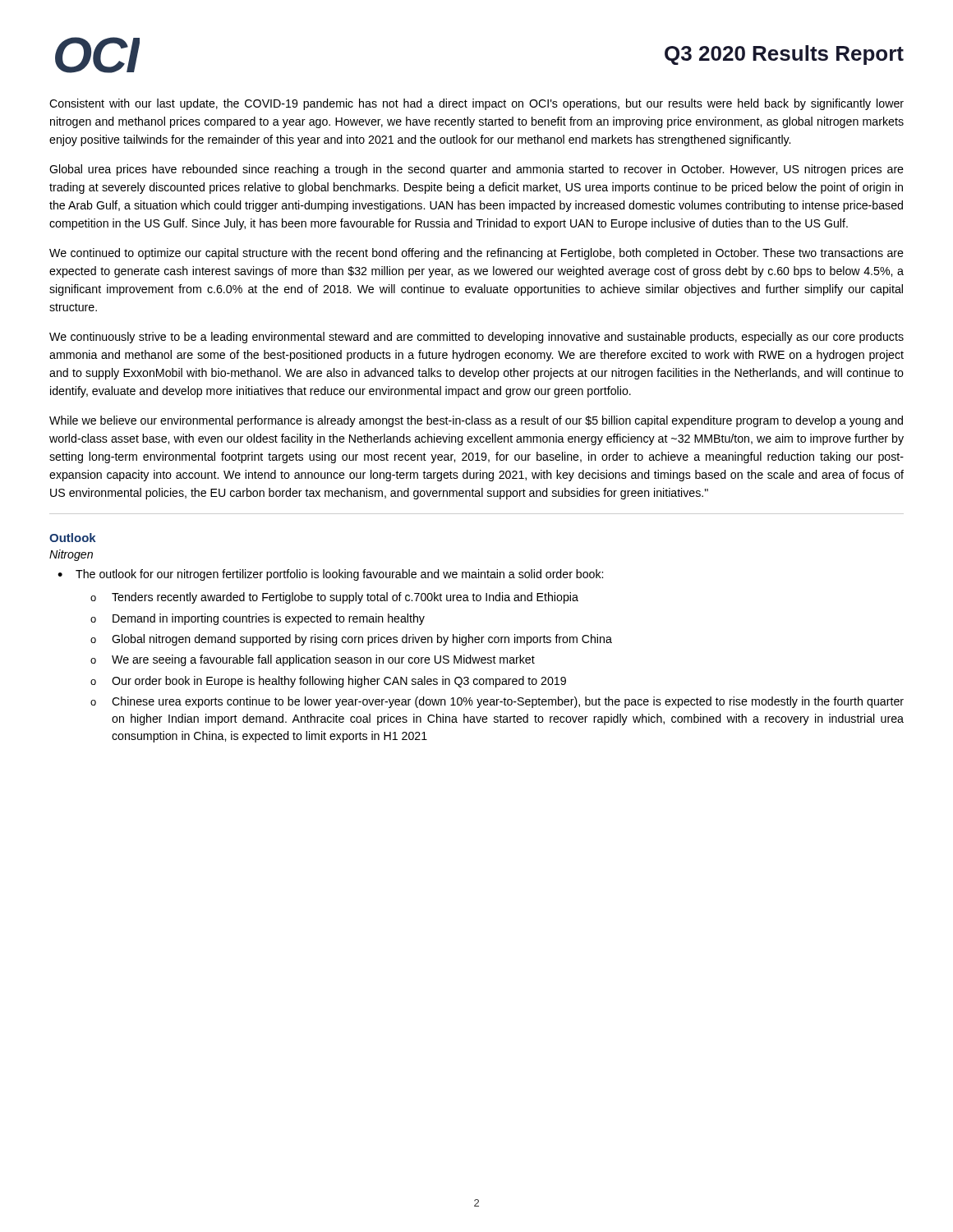Click the passage that begins "o We are seeing a favourable"
Image resolution: width=953 pixels, height=1232 pixels.
click(x=497, y=660)
